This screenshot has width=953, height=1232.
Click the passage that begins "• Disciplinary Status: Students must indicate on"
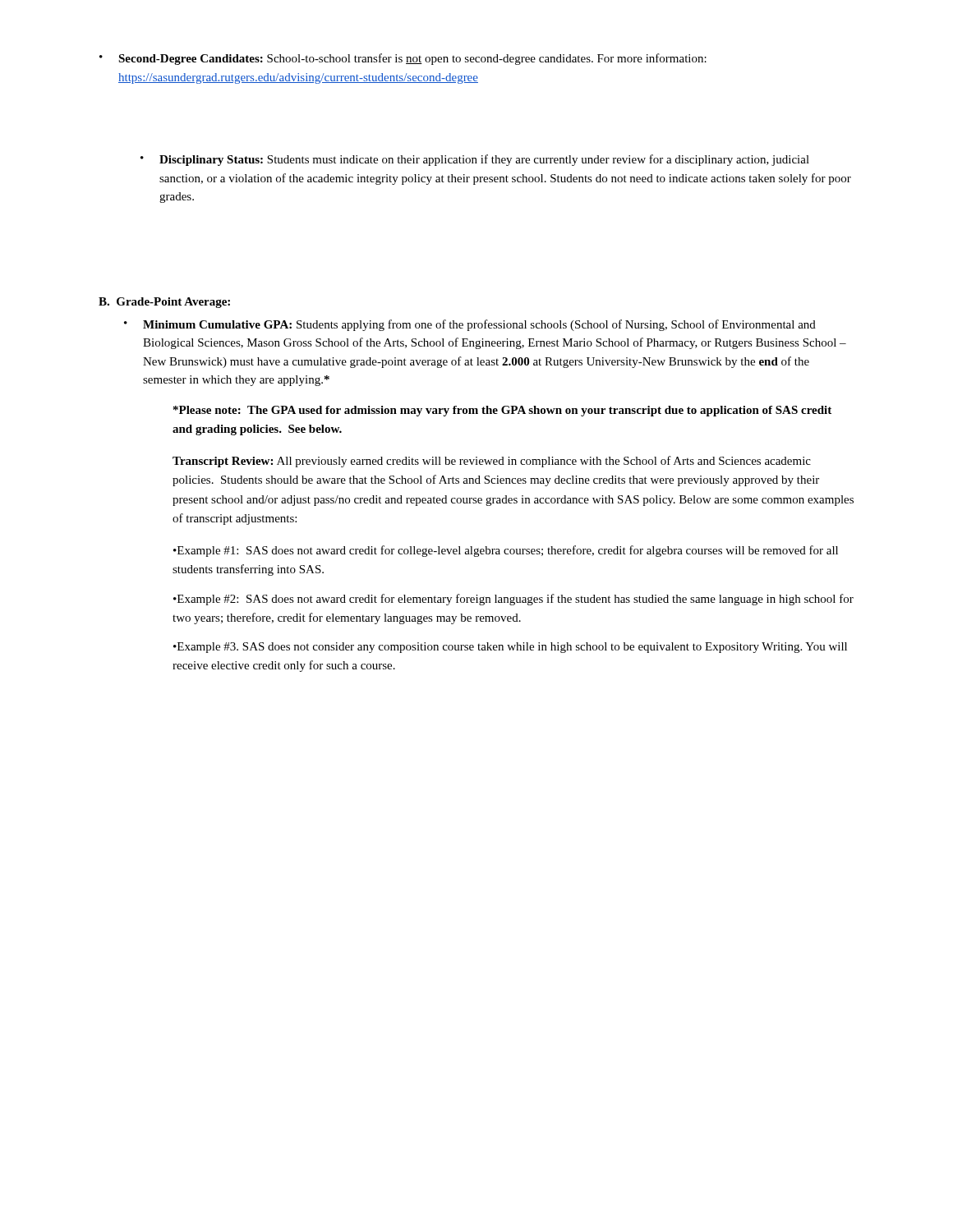click(497, 178)
